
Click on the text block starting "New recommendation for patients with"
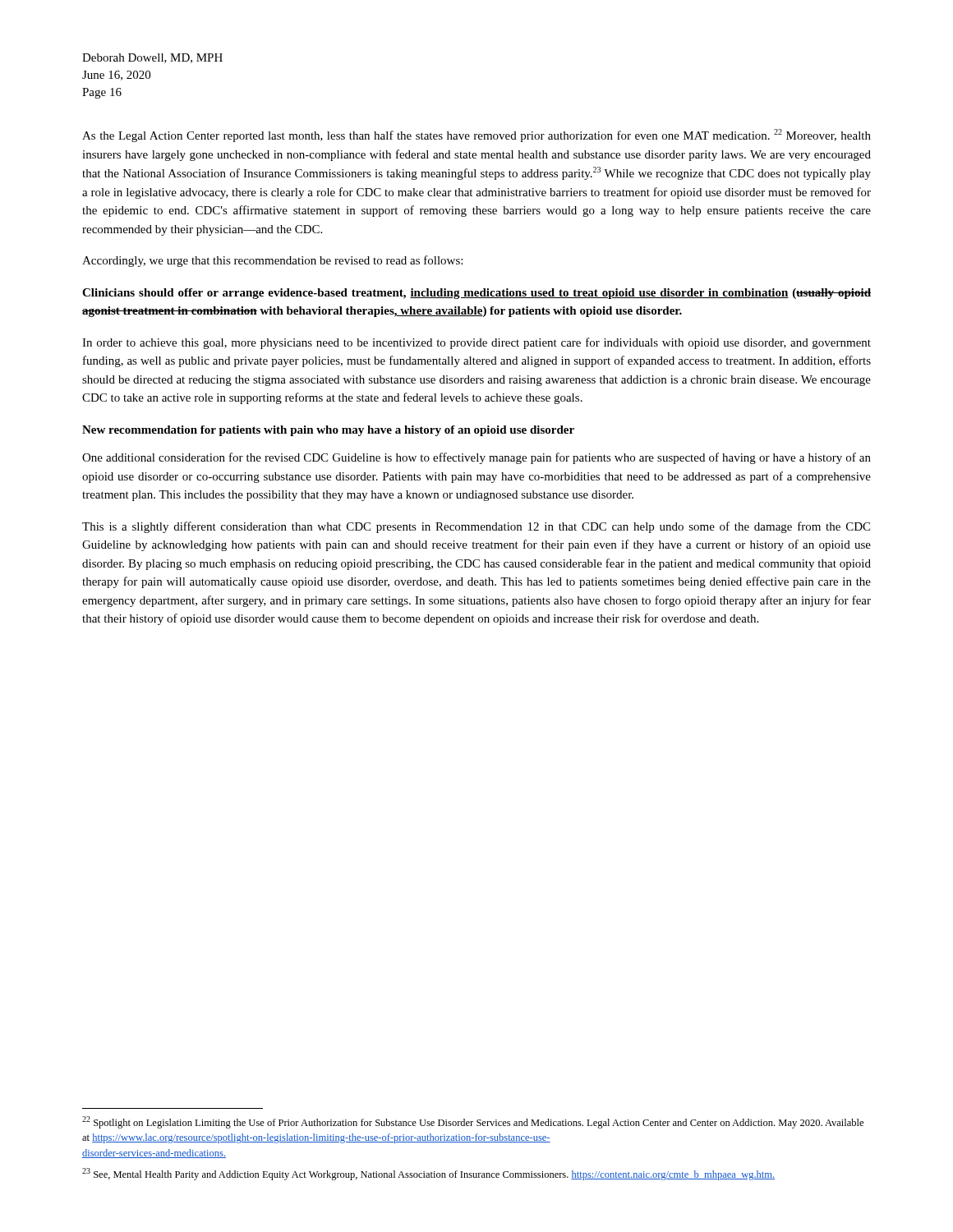[328, 429]
